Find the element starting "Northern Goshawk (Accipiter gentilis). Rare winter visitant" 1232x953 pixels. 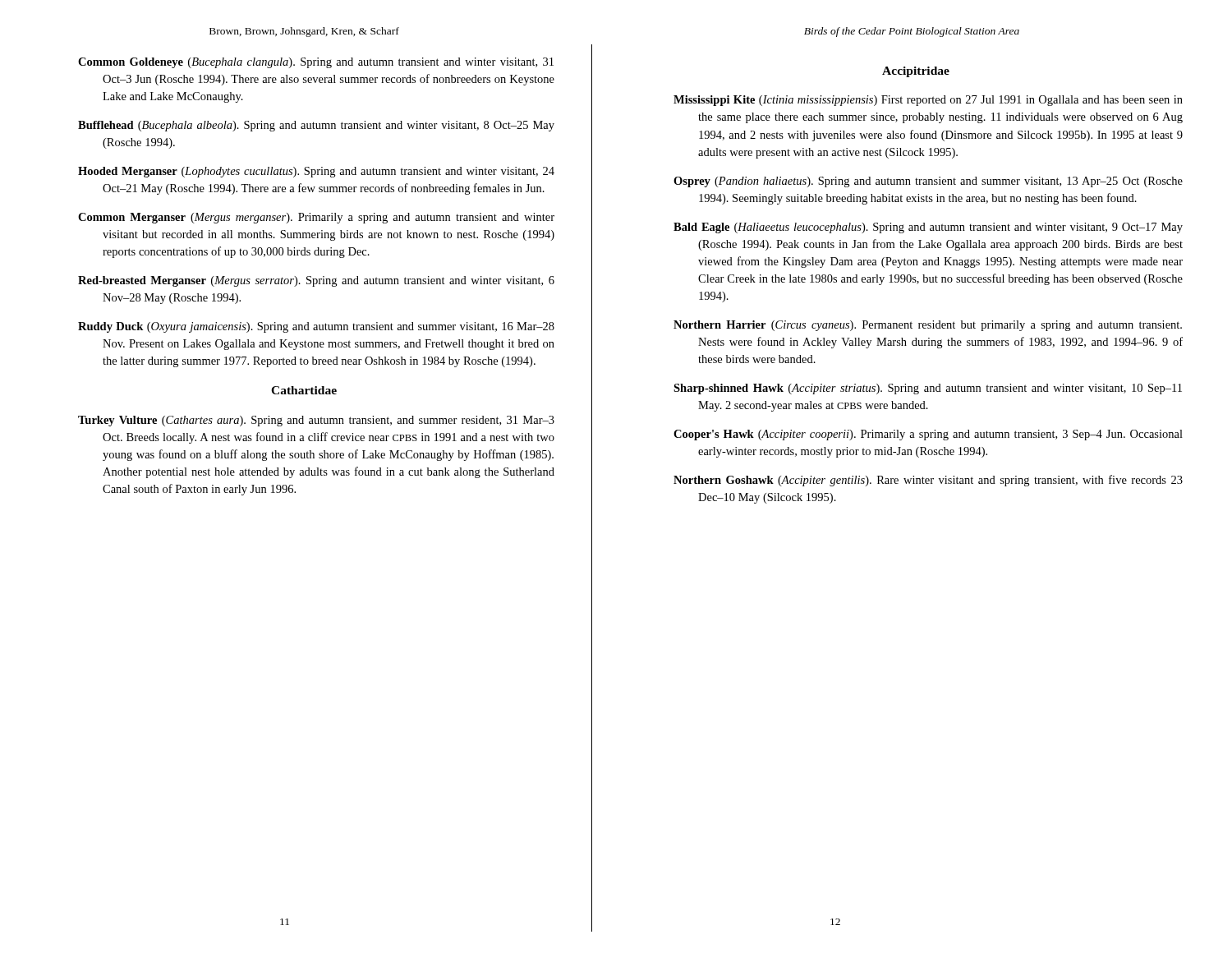point(928,489)
